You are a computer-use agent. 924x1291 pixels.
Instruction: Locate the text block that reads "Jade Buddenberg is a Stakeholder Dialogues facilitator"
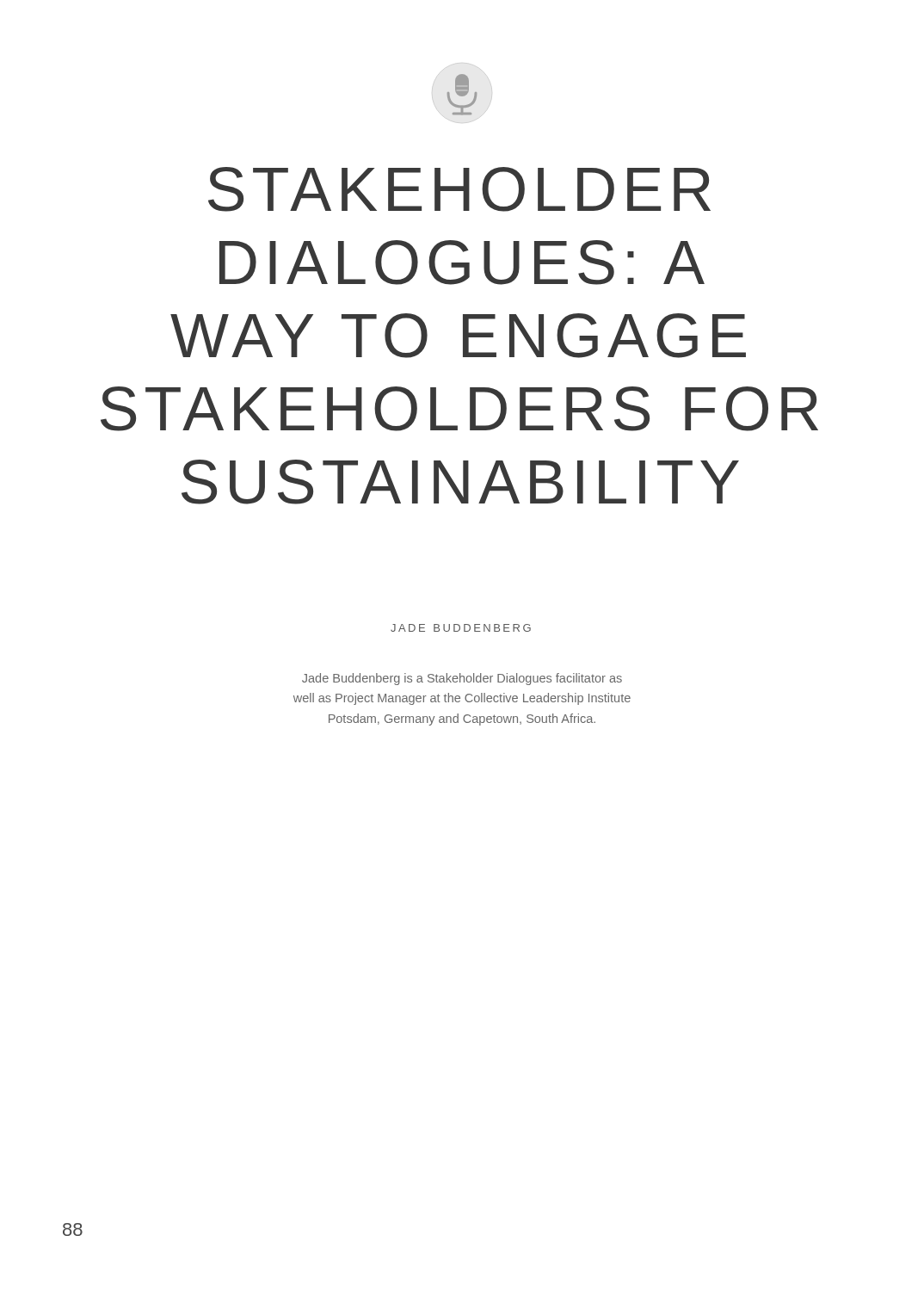pos(462,699)
